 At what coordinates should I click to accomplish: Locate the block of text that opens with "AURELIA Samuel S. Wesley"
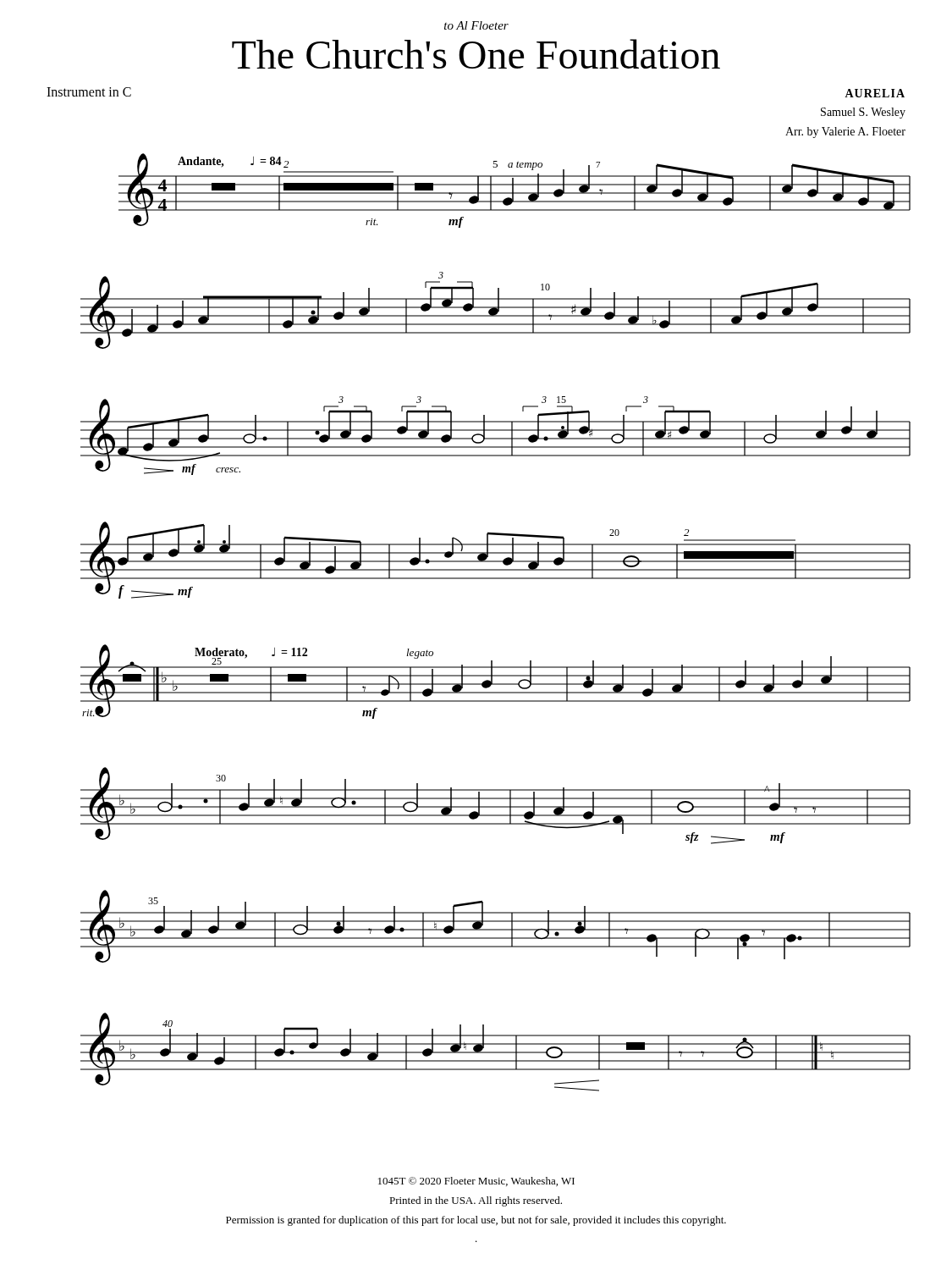click(x=845, y=113)
